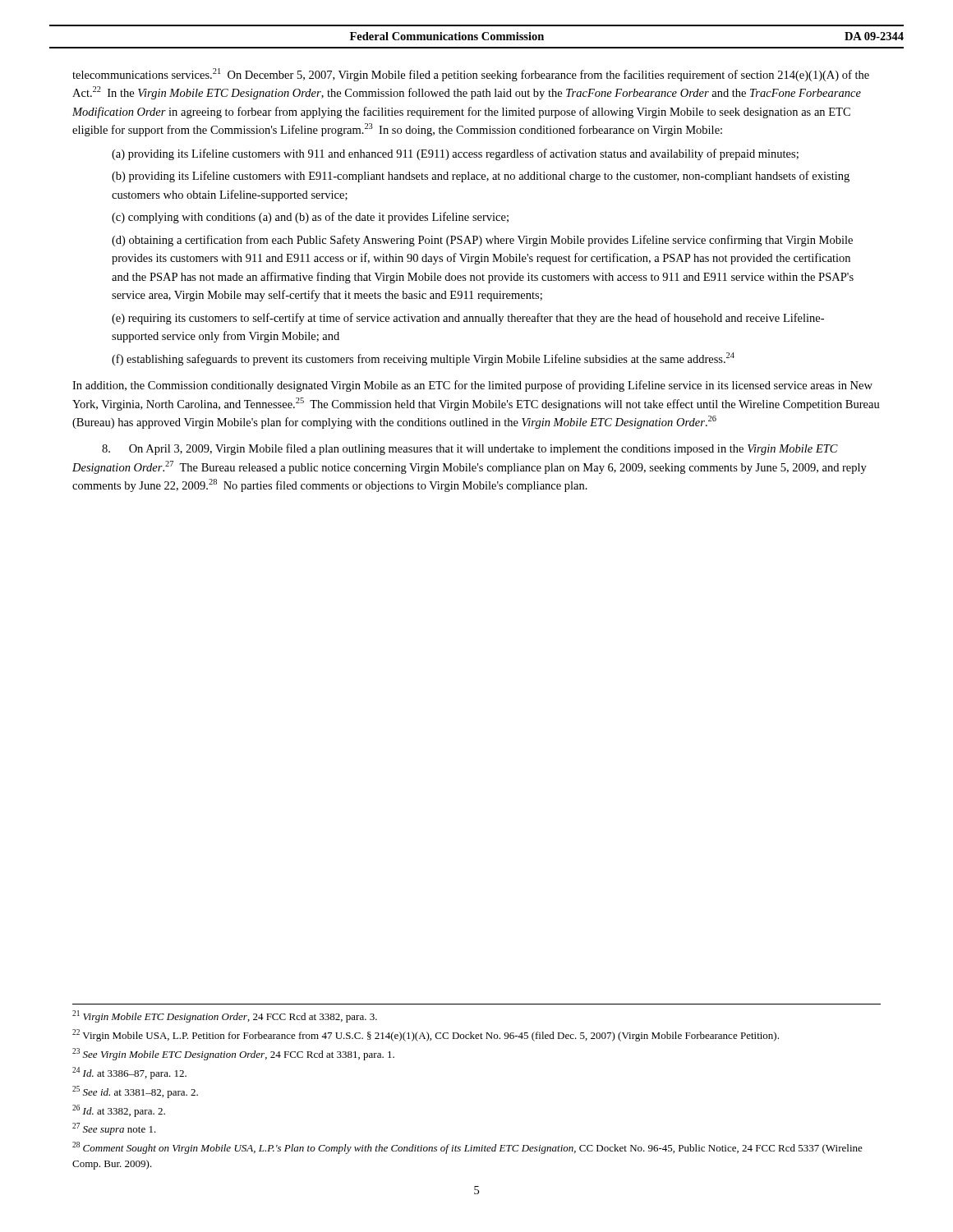This screenshot has width=953, height=1232.
Task: Locate the list item that says "(b) providing its Lifeline"
Action: click(x=486, y=185)
